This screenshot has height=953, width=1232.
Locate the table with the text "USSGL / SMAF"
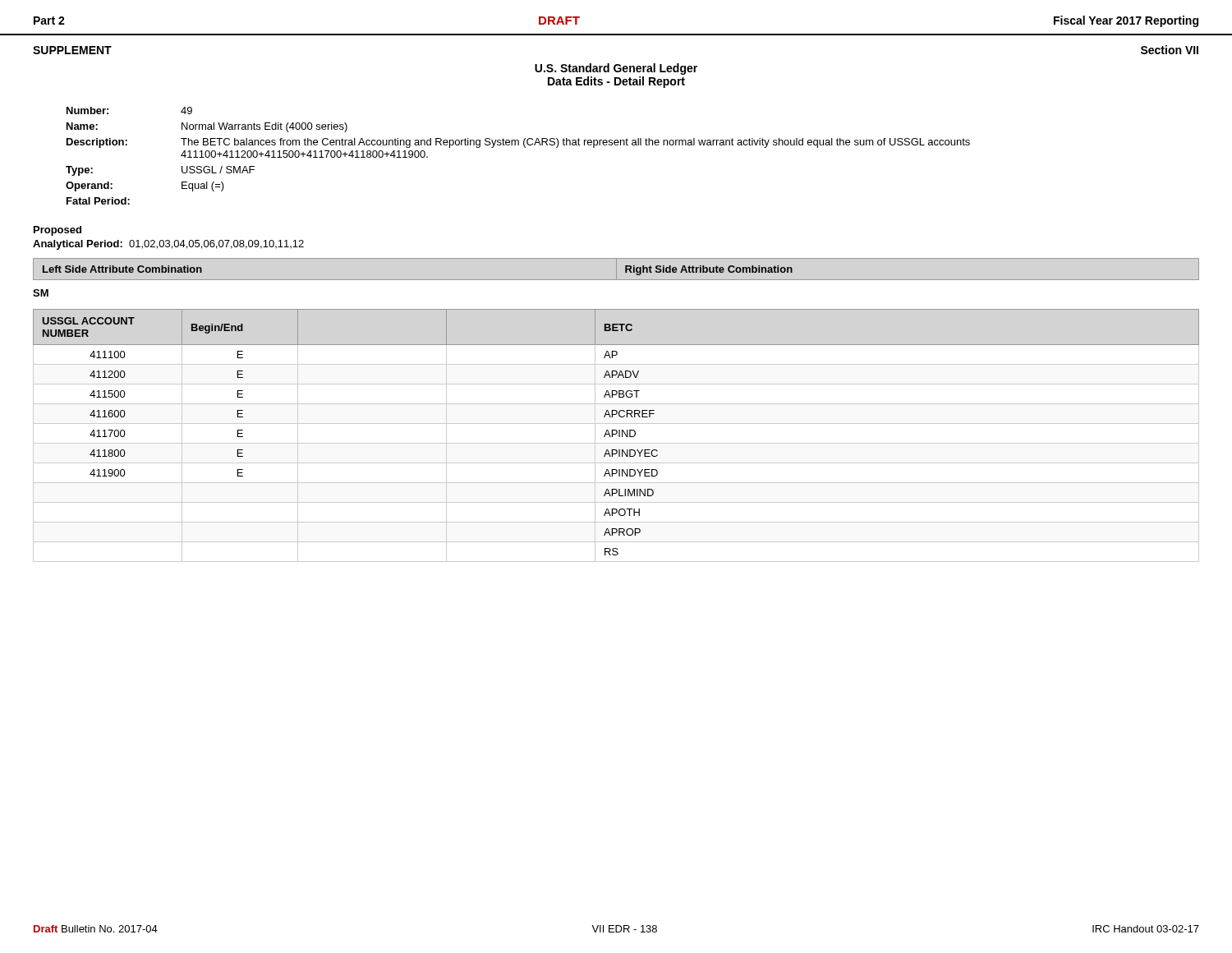[616, 156]
